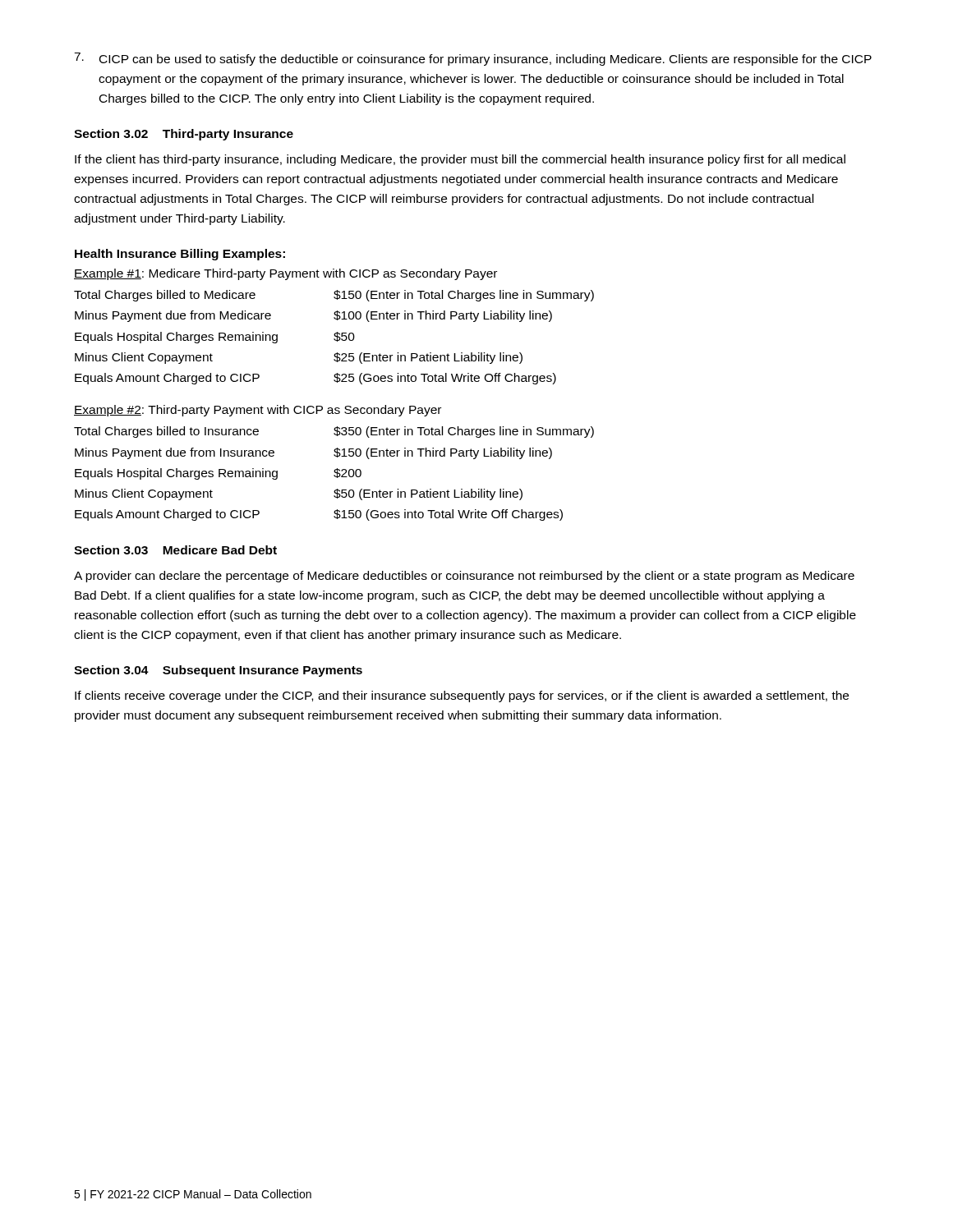Find the text starting "Example #1: Medicare Third-party"

click(476, 327)
